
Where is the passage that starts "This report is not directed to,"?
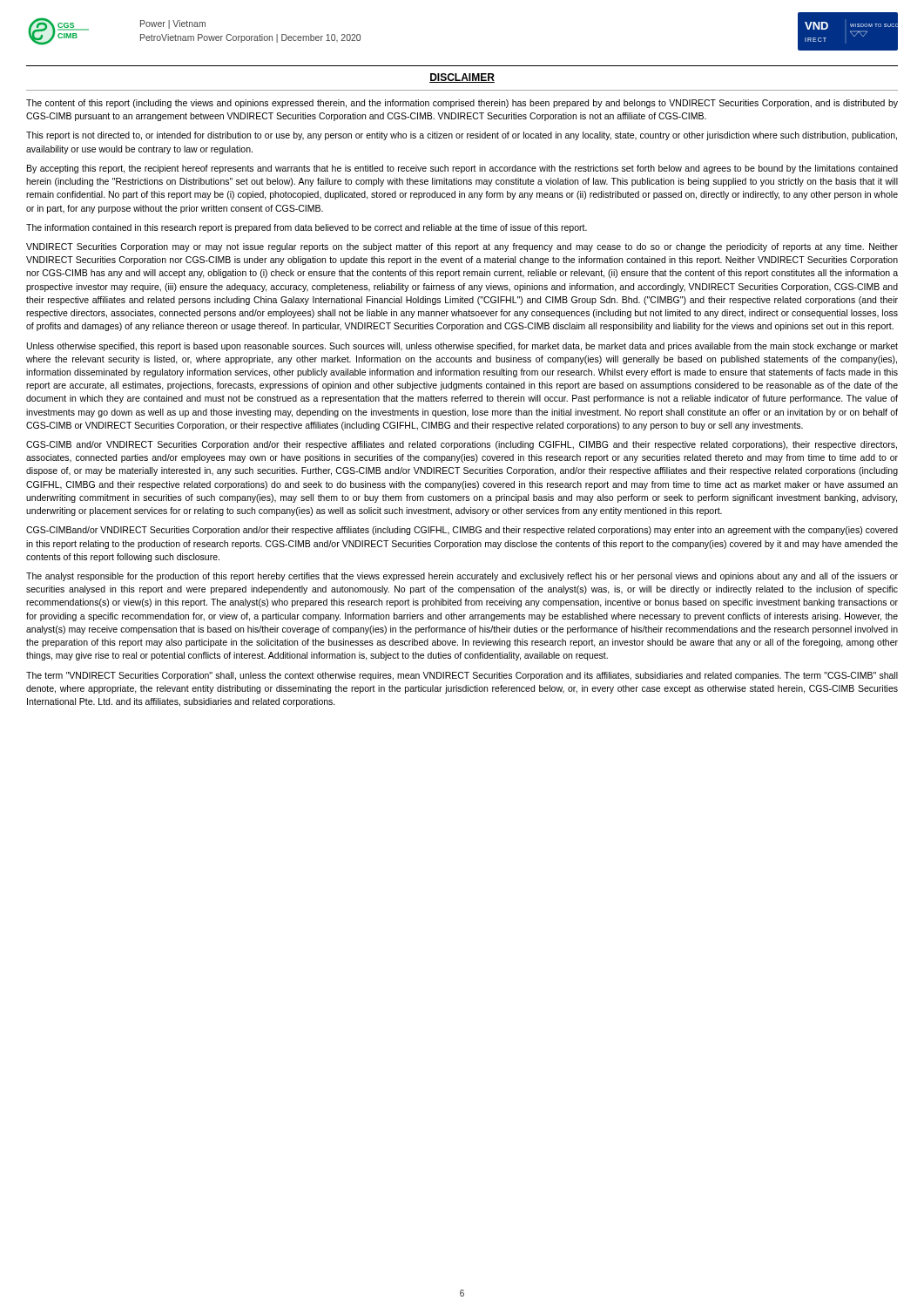point(462,142)
